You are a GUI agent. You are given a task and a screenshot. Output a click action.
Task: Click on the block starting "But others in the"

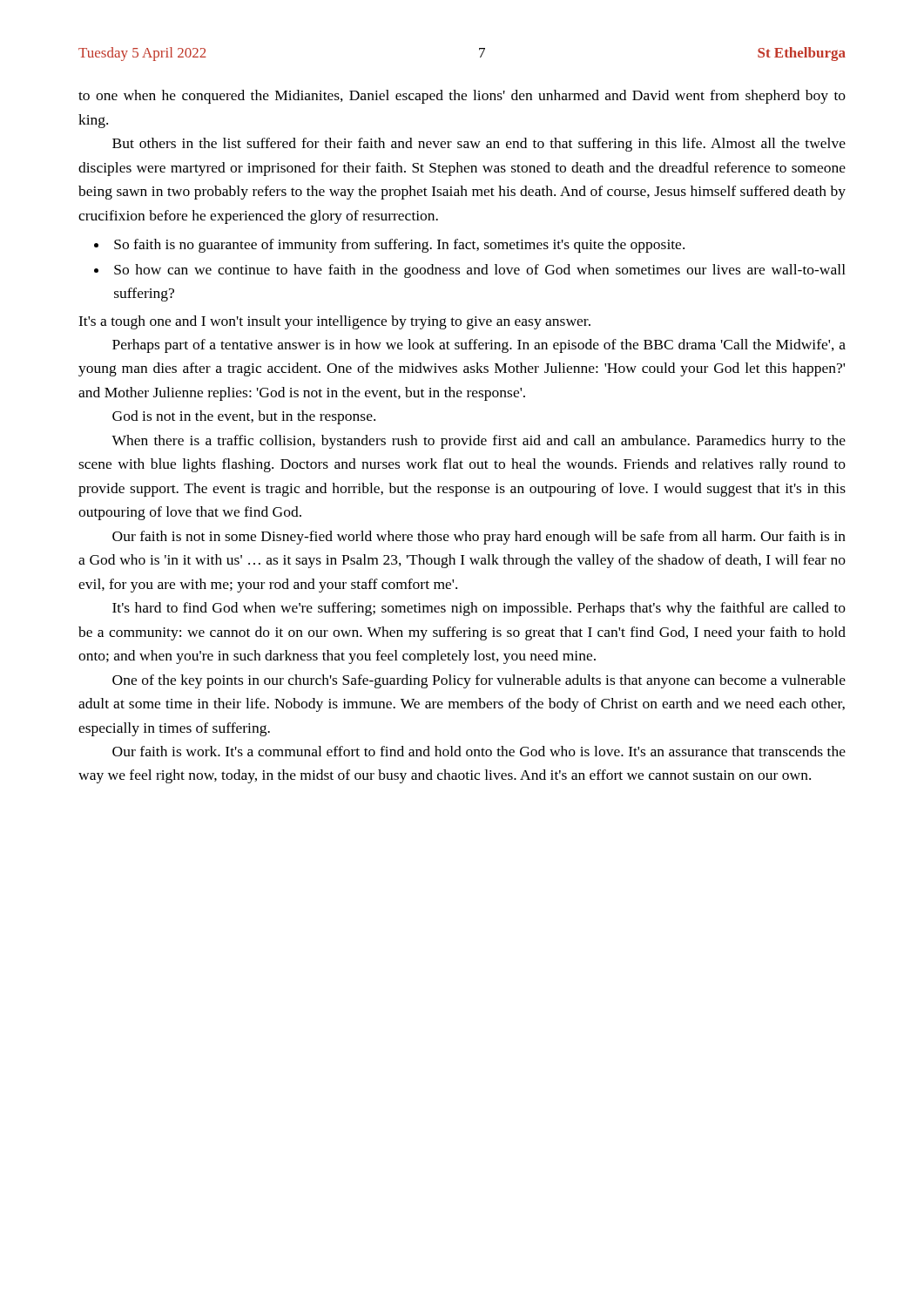(x=462, y=180)
